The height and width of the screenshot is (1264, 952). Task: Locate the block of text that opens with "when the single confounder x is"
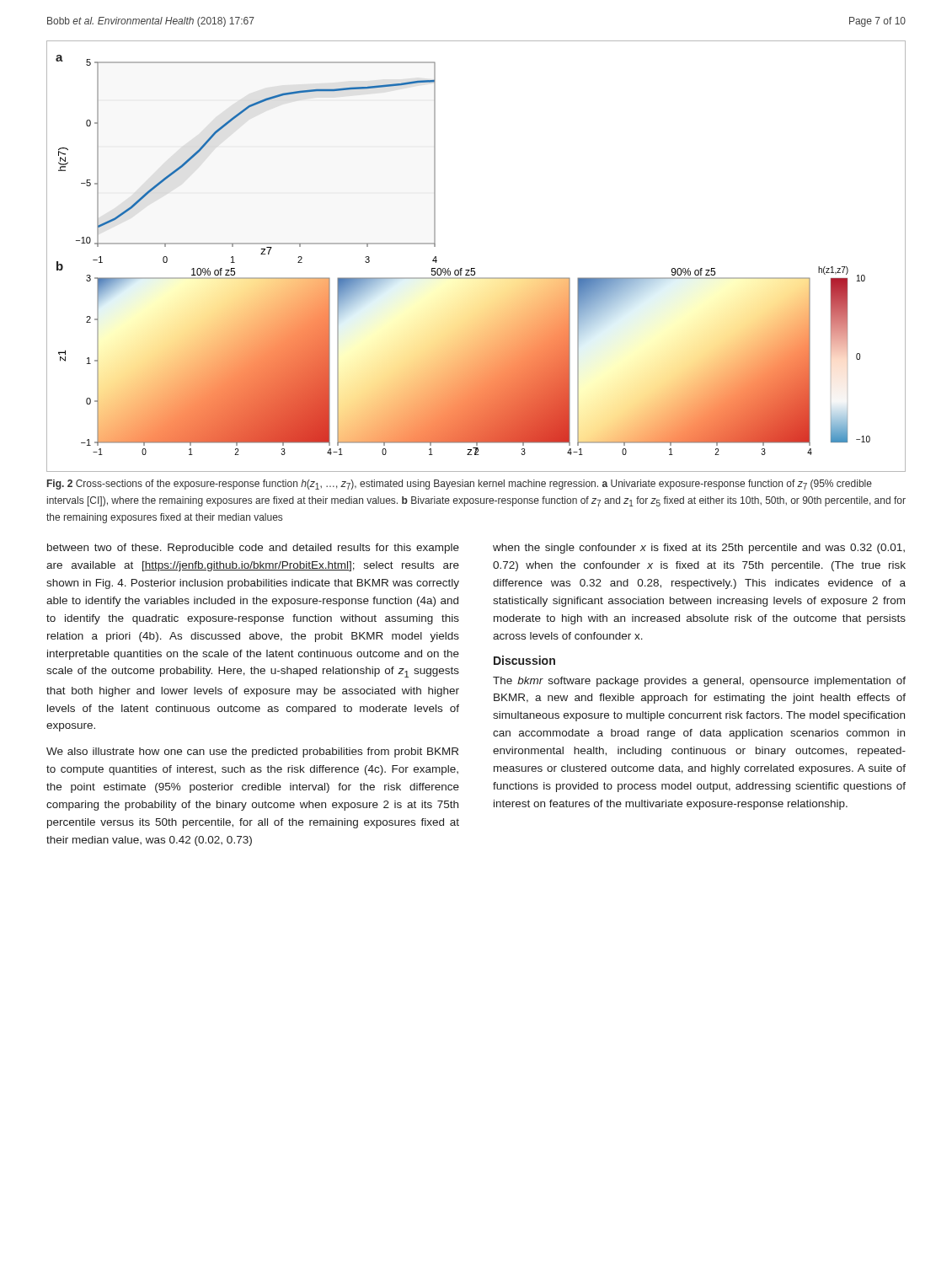699,592
